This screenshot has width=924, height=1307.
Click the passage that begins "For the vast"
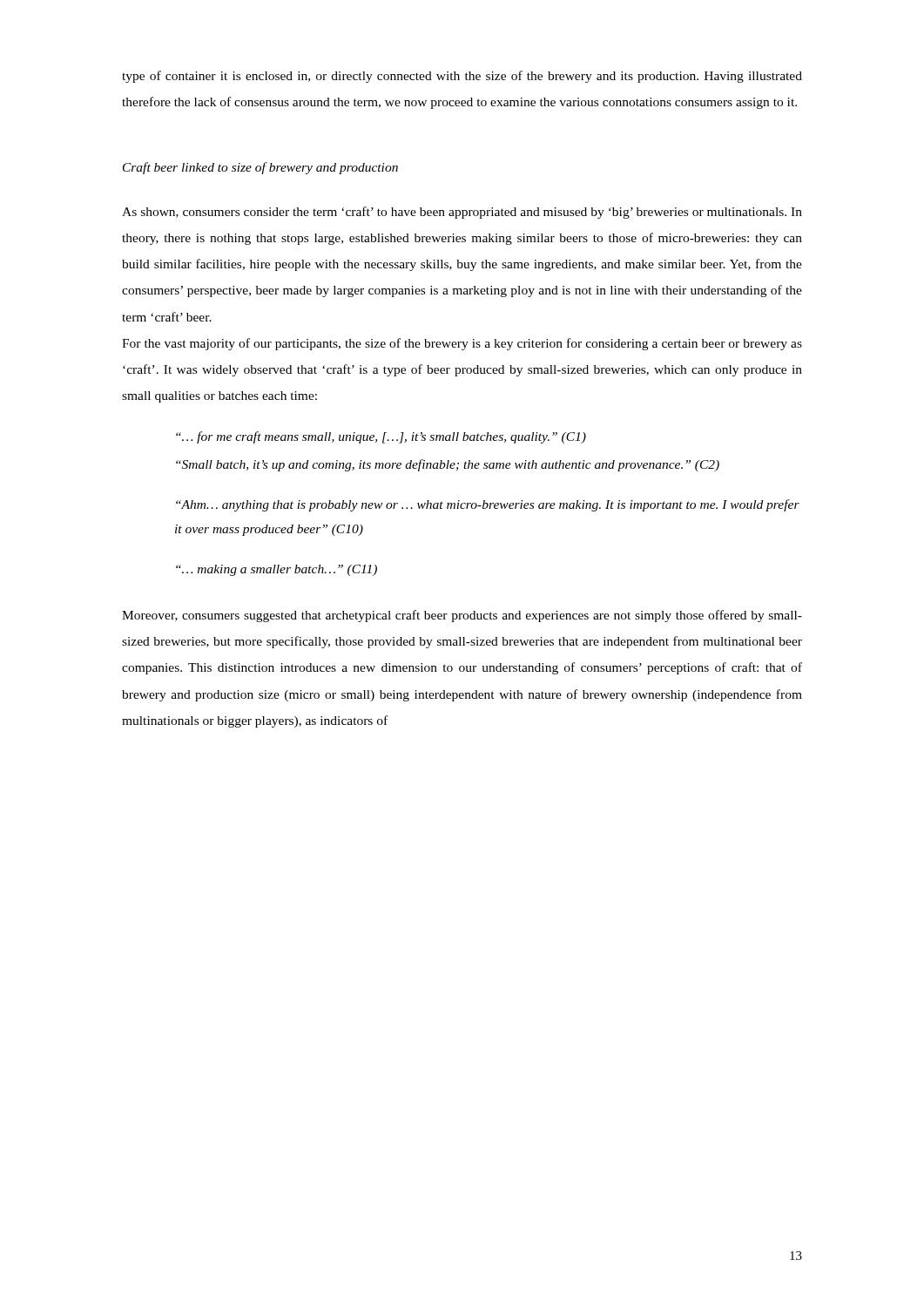pos(462,370)
